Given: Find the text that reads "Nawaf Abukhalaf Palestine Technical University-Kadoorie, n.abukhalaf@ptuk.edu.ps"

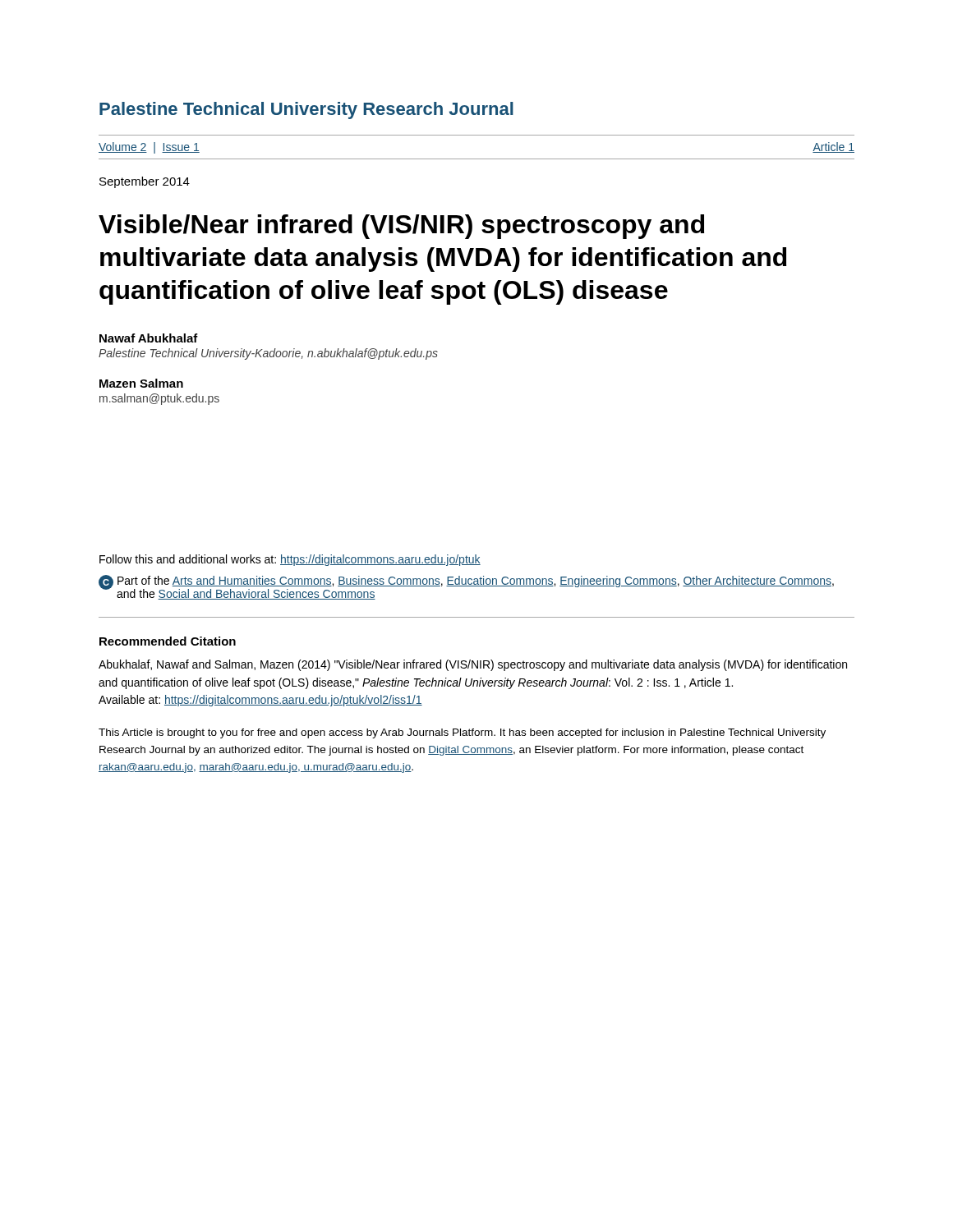Looking at the screenshot, I should tap(149, 338).
